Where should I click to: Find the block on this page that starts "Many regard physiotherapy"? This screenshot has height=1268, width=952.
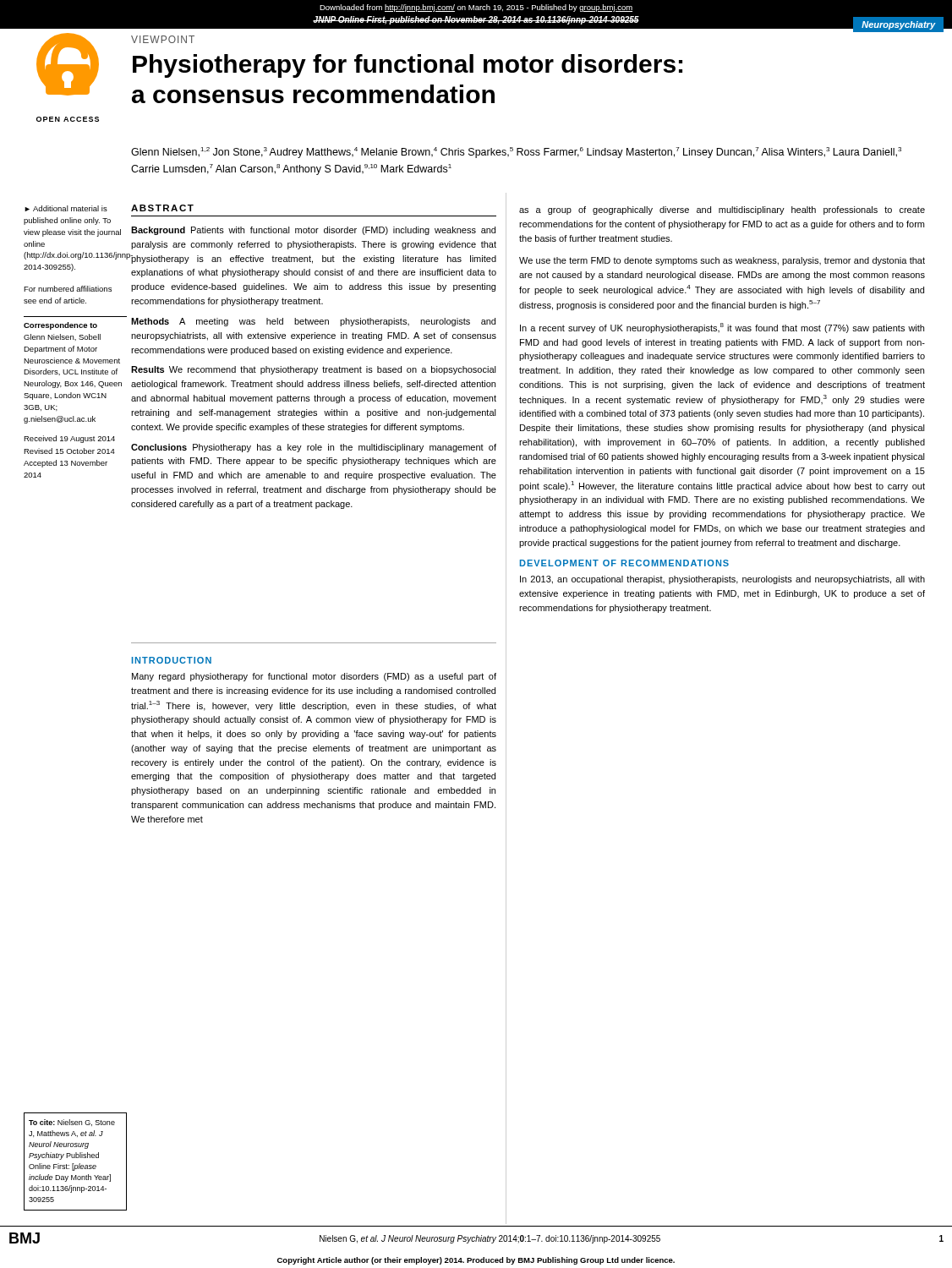(x=314, y=748)
